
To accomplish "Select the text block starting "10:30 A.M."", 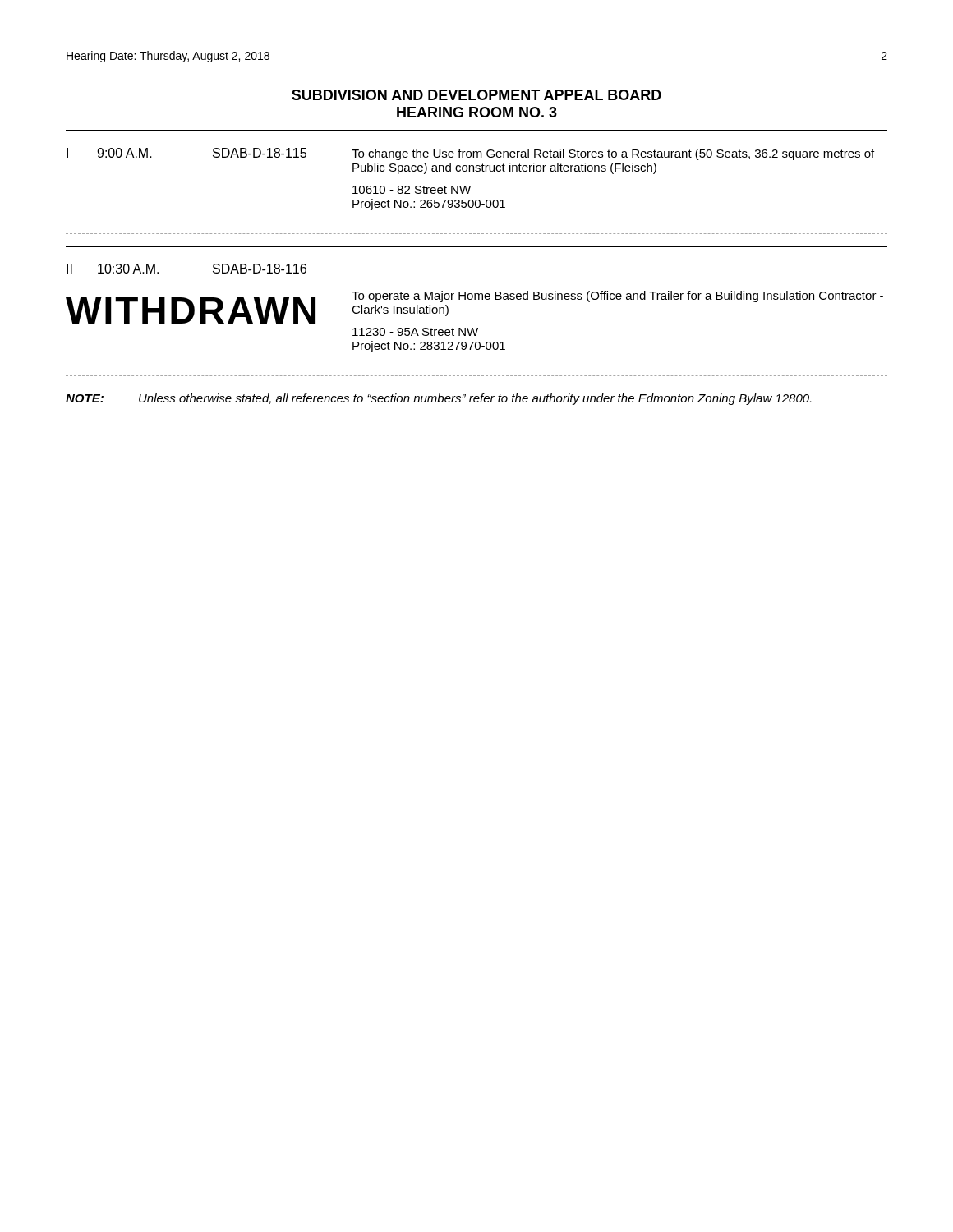I will click(x=128, y=269).
